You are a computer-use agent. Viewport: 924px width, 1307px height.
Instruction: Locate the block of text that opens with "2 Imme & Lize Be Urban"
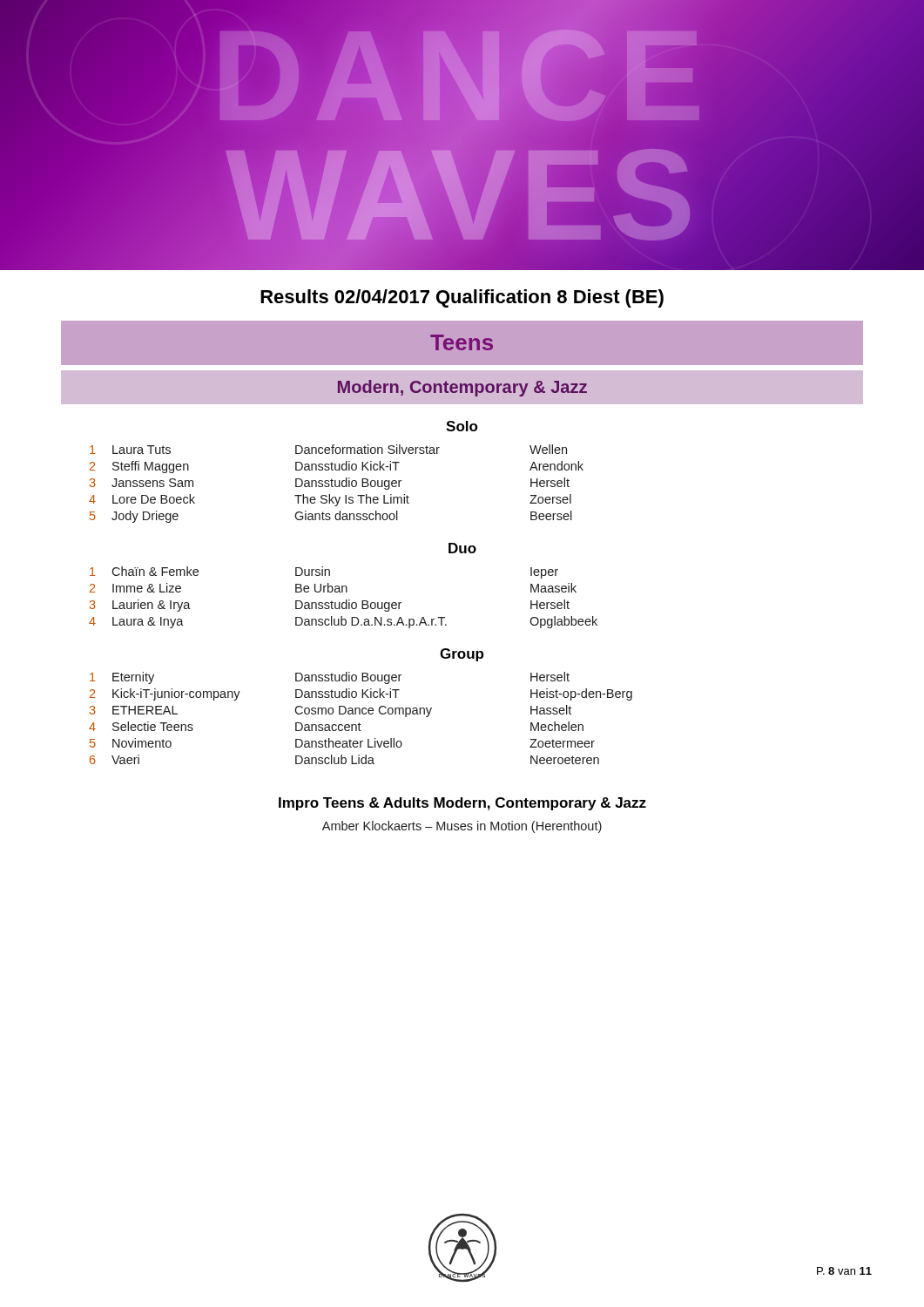(x=333, y=588)
